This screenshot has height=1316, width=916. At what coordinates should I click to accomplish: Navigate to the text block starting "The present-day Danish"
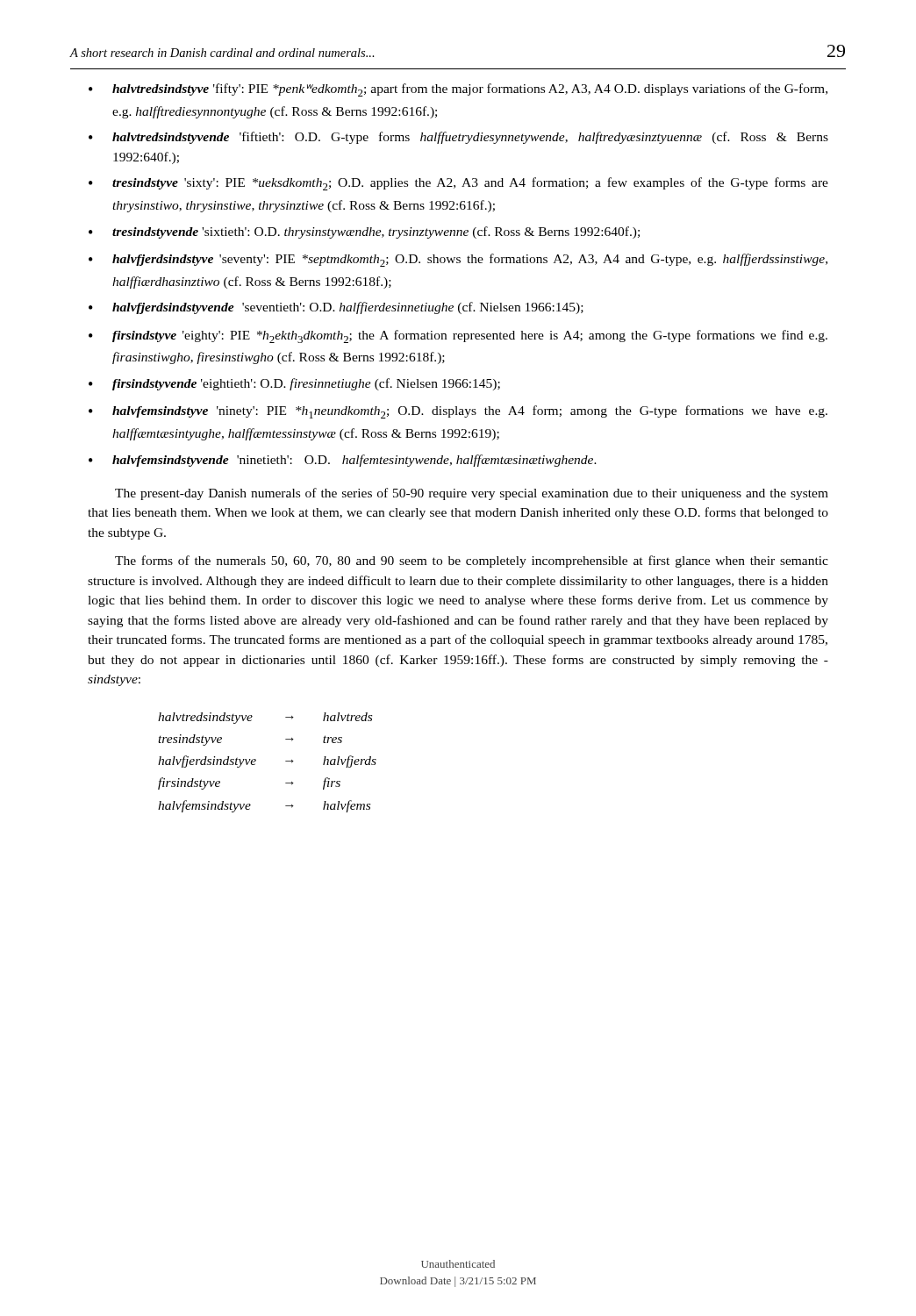(x=458, y=586)
